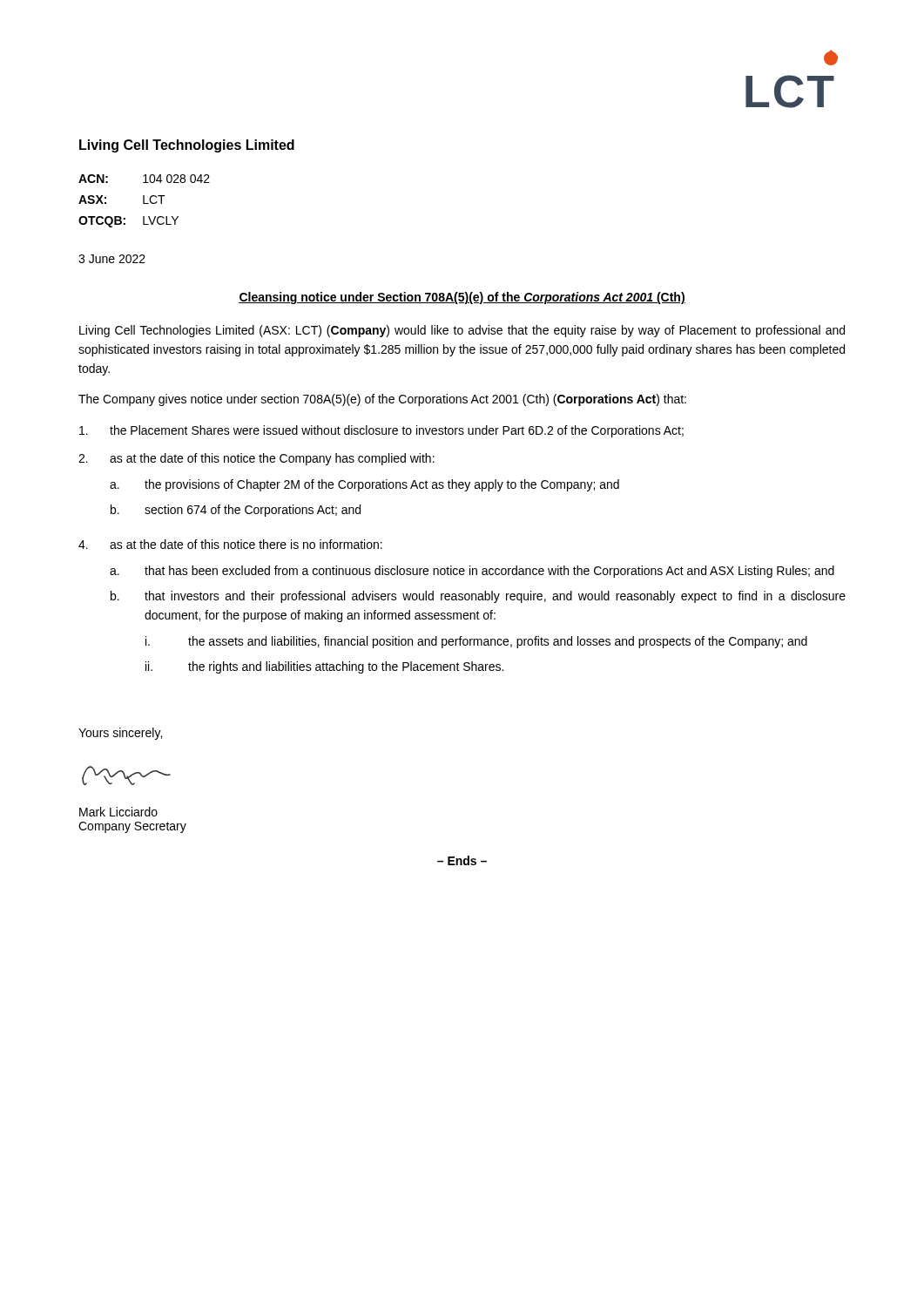Image resolution: width=924 pixels, height=1307 pixels.
Task: Find the block on this page that starts "a. that has been excluded from a"
Action: point(478,571)
